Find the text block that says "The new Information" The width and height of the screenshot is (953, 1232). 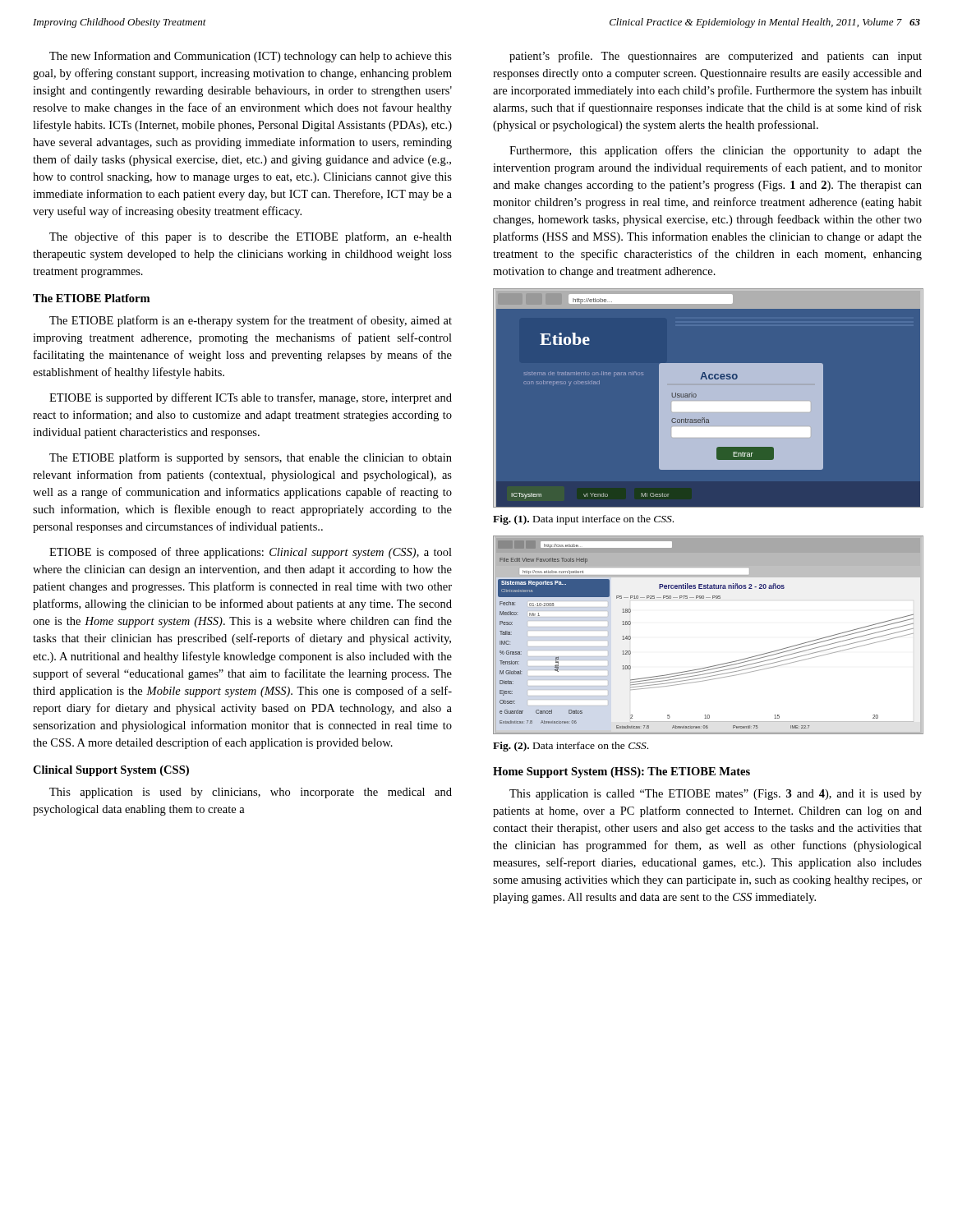coord(242,134)
